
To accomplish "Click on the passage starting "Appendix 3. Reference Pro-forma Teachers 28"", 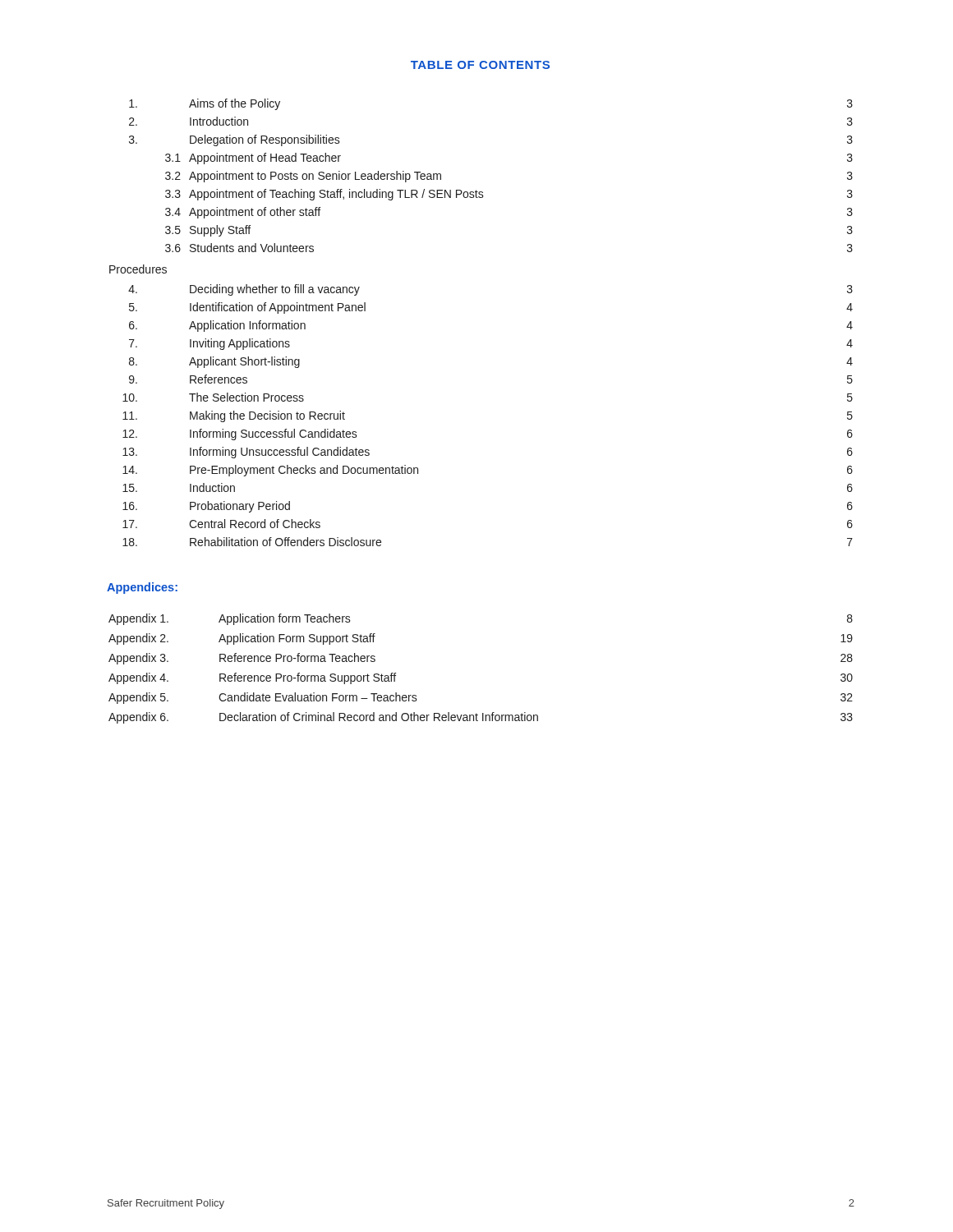I will pyautogui.click(x=137, y=658).
